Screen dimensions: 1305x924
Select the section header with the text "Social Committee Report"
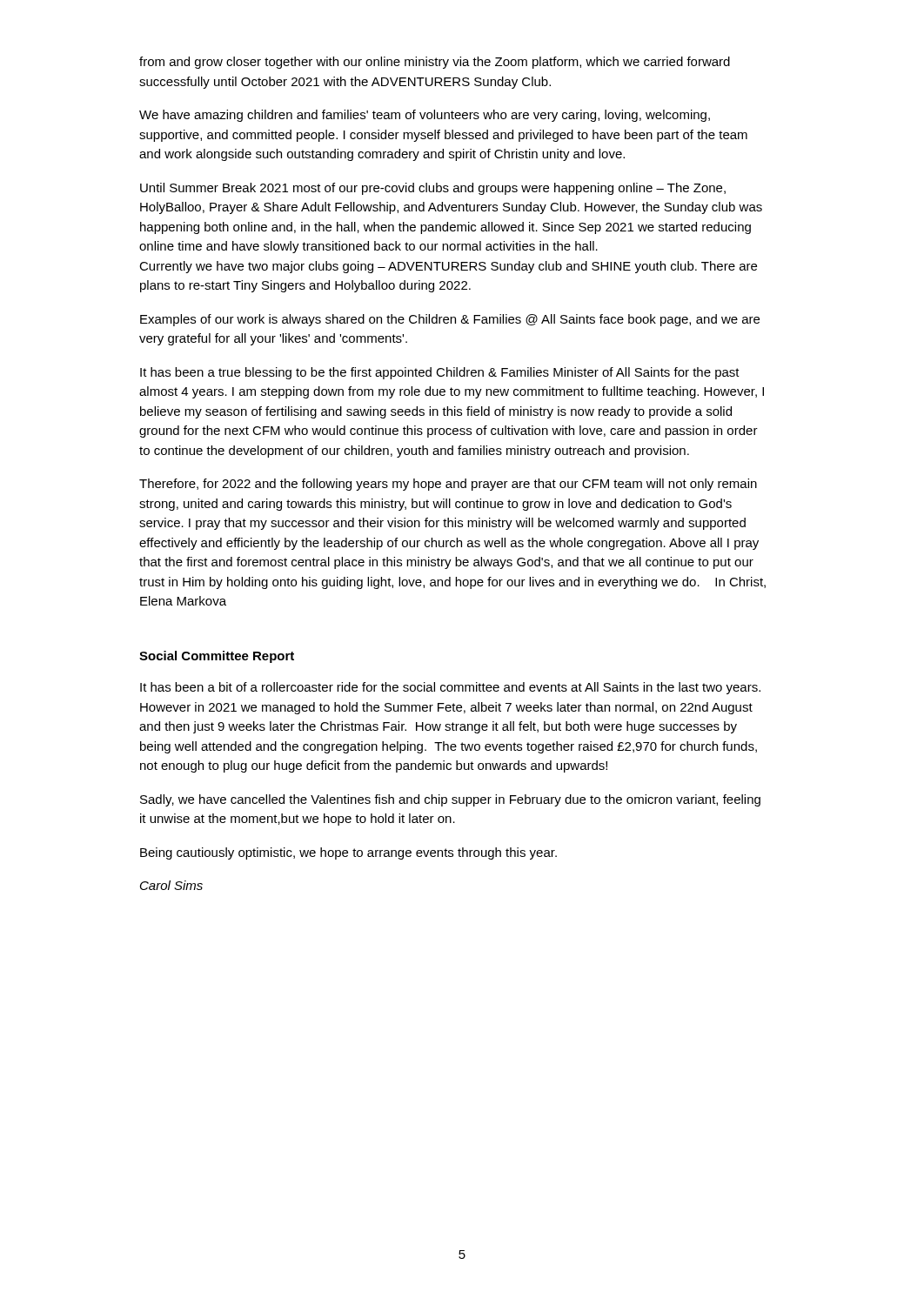coord(217,655)
